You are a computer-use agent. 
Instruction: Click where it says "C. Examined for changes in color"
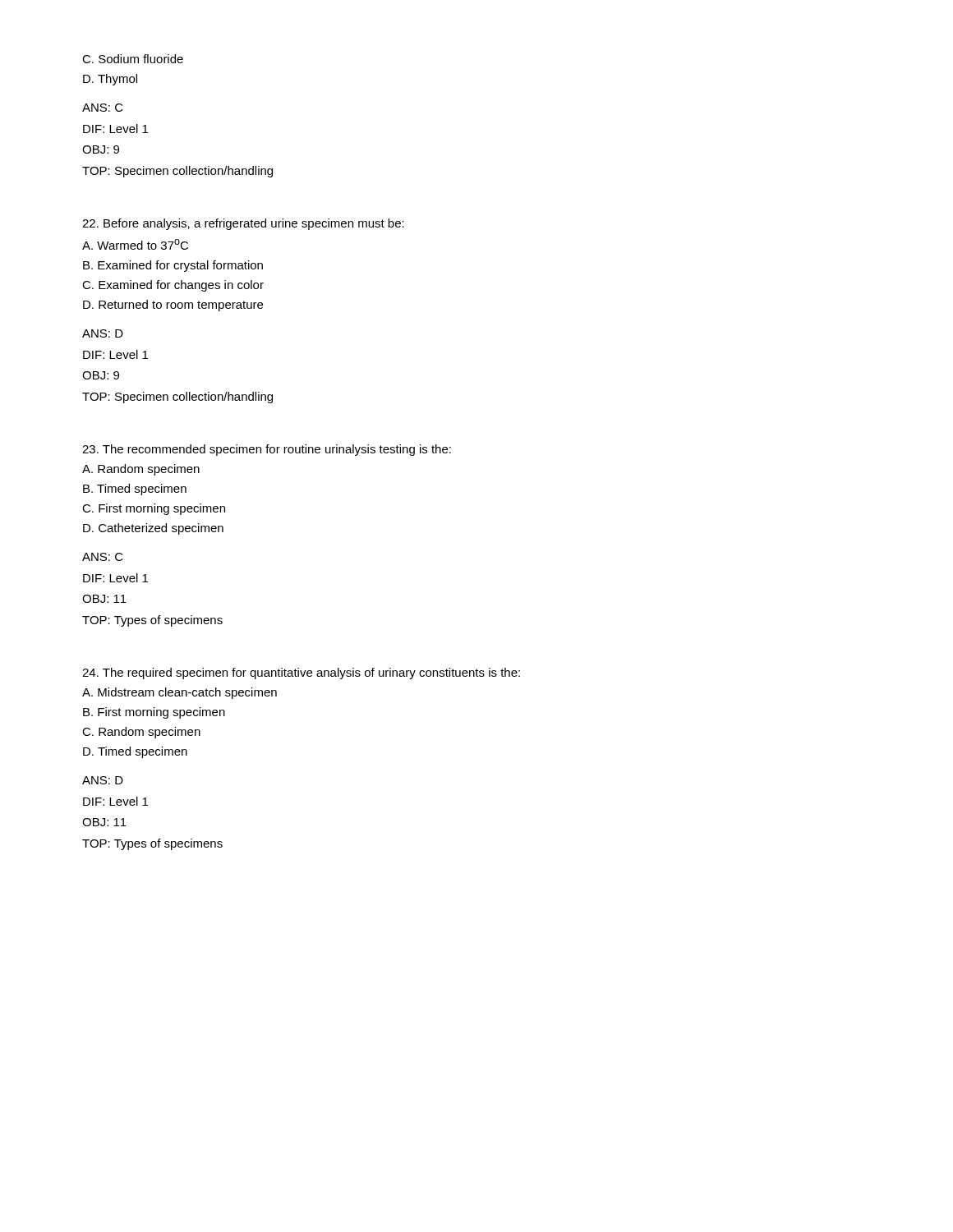[173, 285]
